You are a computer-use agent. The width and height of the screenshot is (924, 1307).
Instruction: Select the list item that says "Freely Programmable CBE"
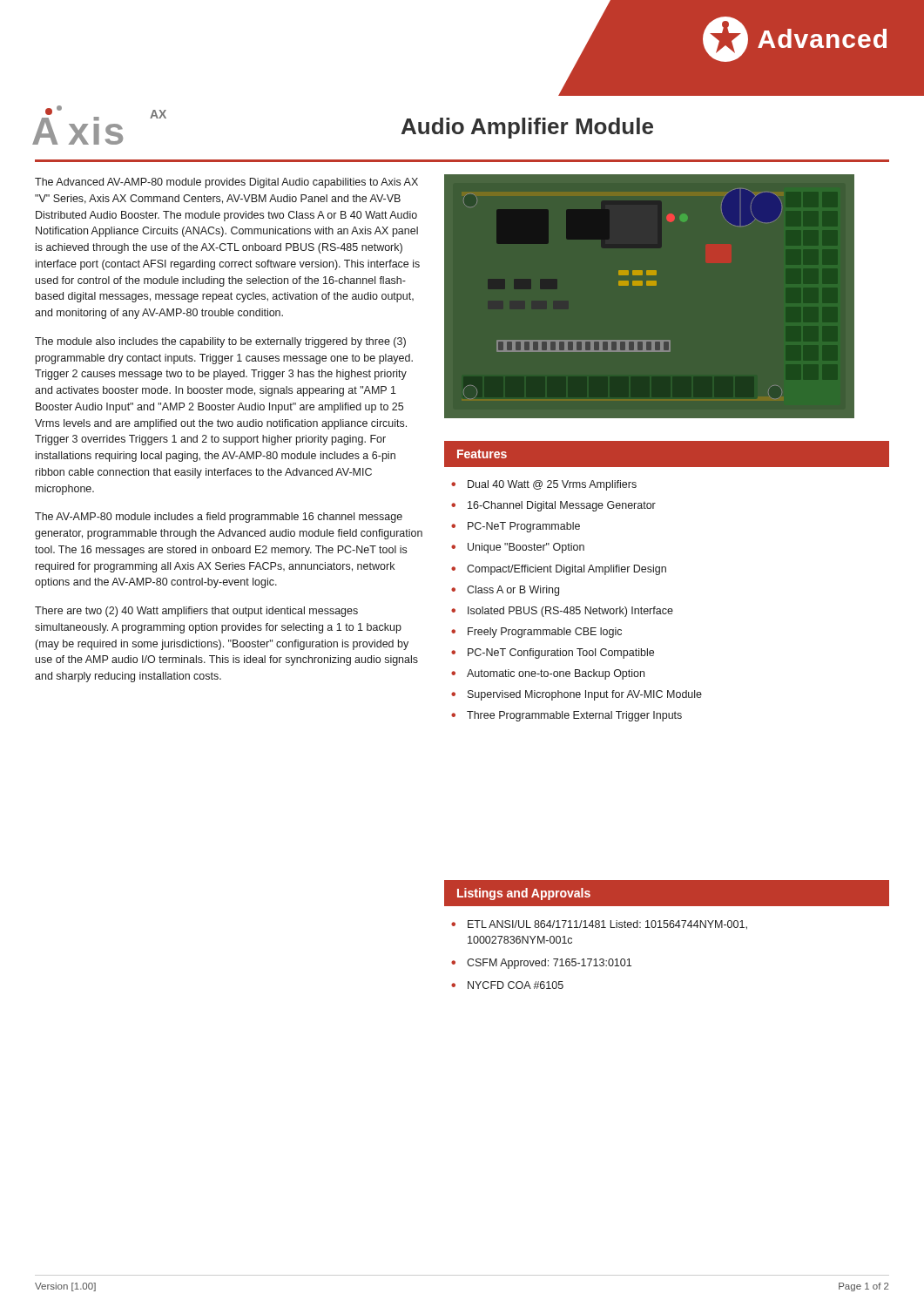(x=545, y=632)
